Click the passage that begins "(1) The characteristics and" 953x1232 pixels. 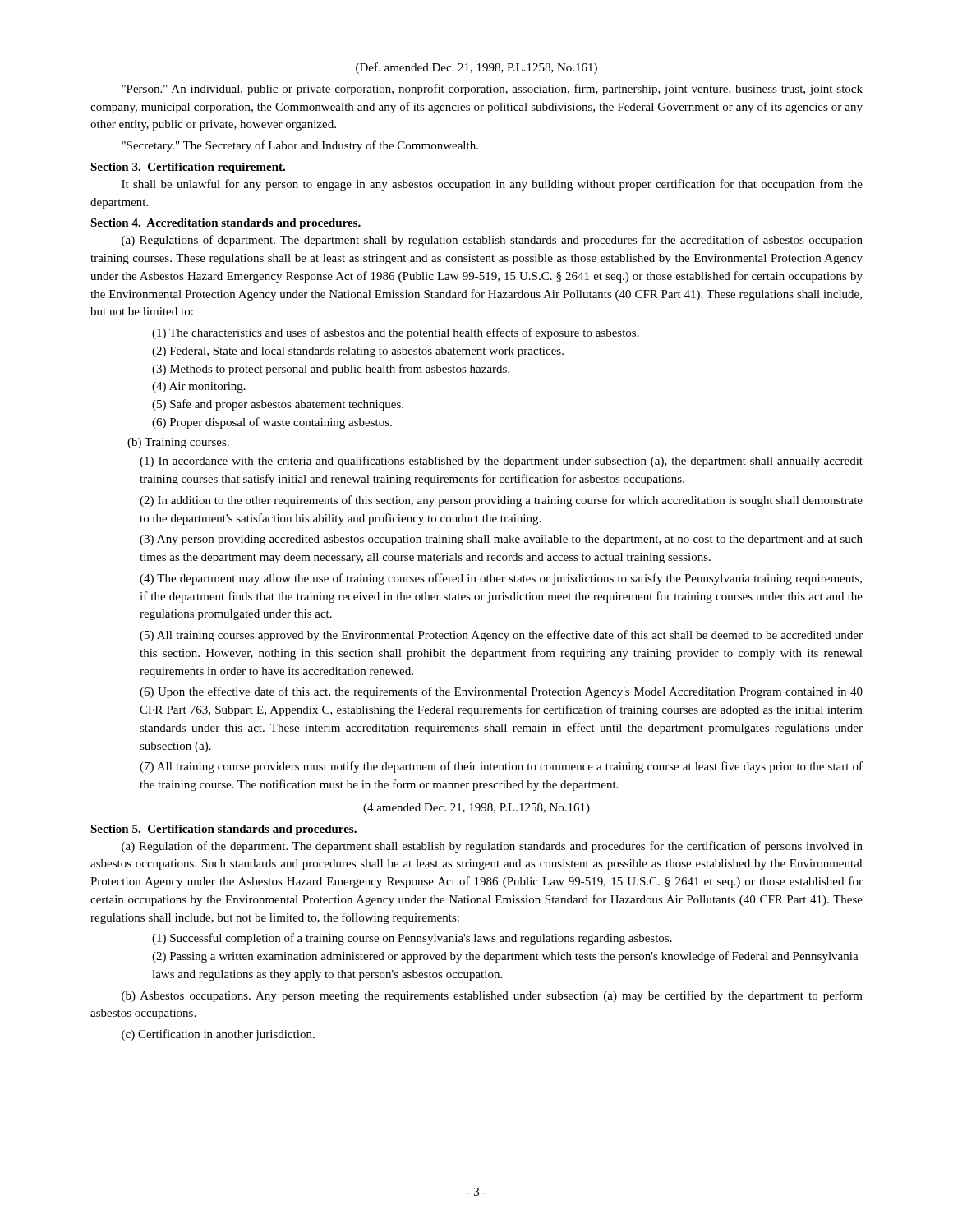(x=396, y=333)
